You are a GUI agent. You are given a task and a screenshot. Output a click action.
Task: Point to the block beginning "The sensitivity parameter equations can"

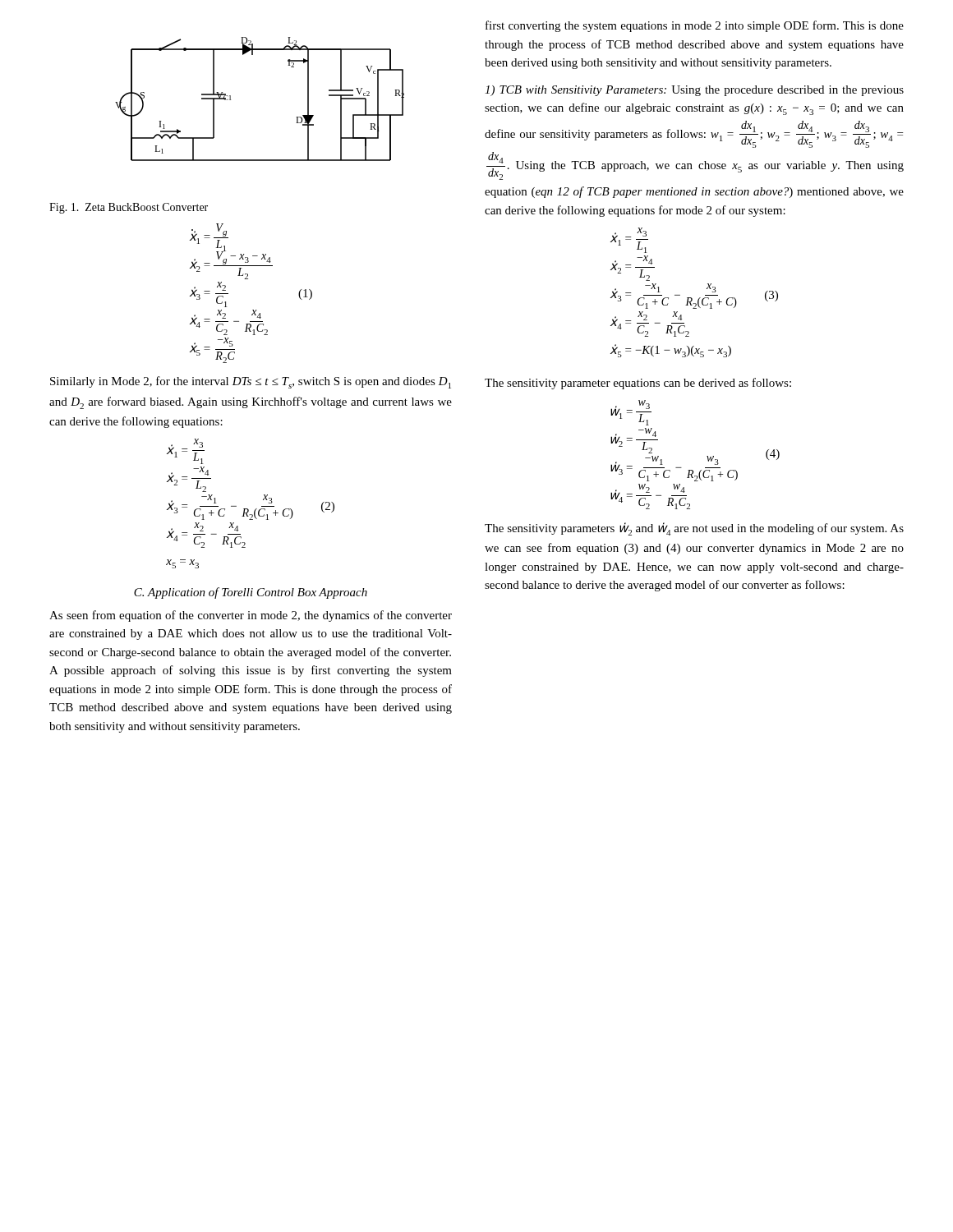point(638,383)
